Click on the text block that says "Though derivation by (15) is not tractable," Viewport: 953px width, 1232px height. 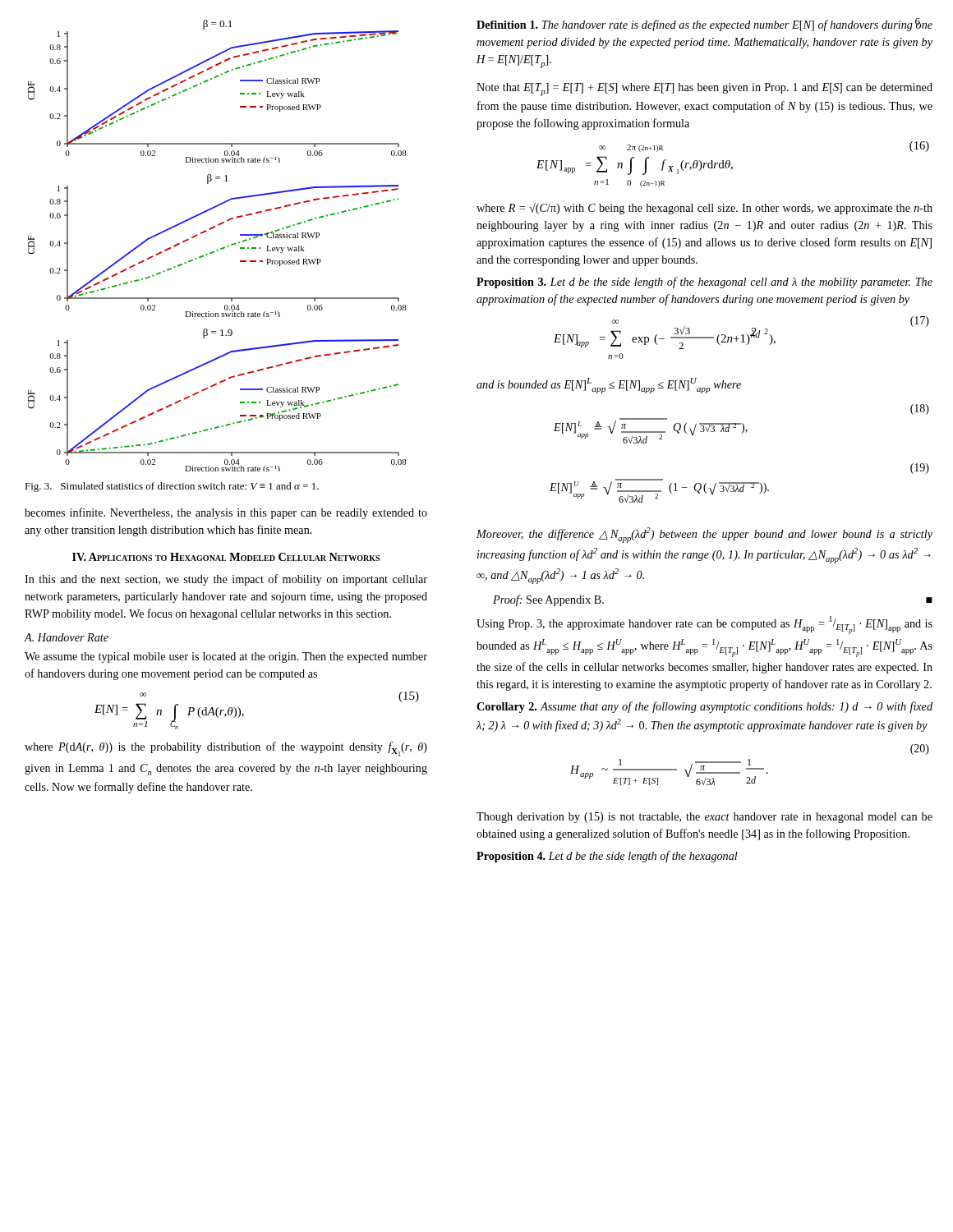coord(704,825)
